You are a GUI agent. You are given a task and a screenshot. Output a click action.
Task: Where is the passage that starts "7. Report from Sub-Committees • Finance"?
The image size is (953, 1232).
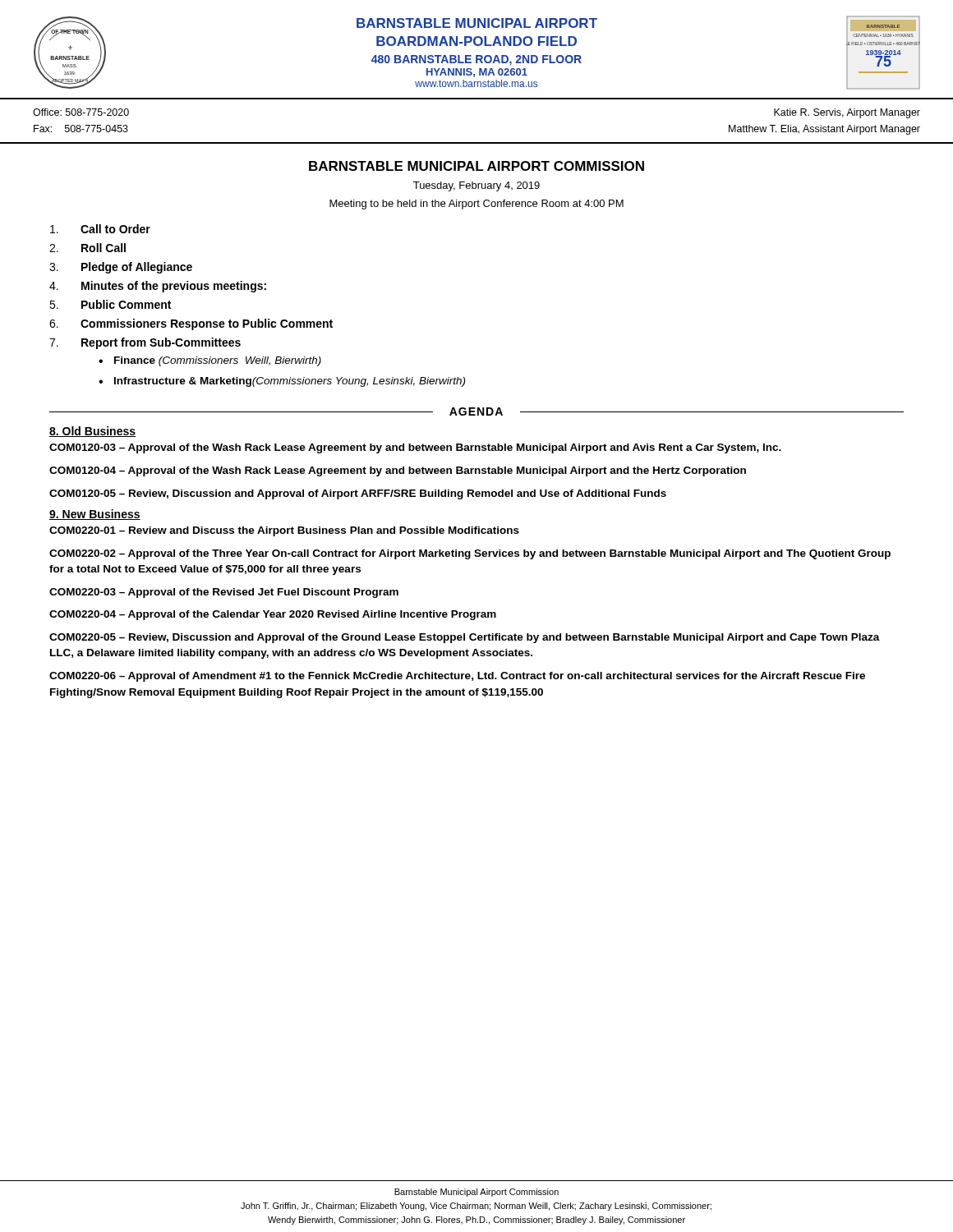(x=145, y=343)
